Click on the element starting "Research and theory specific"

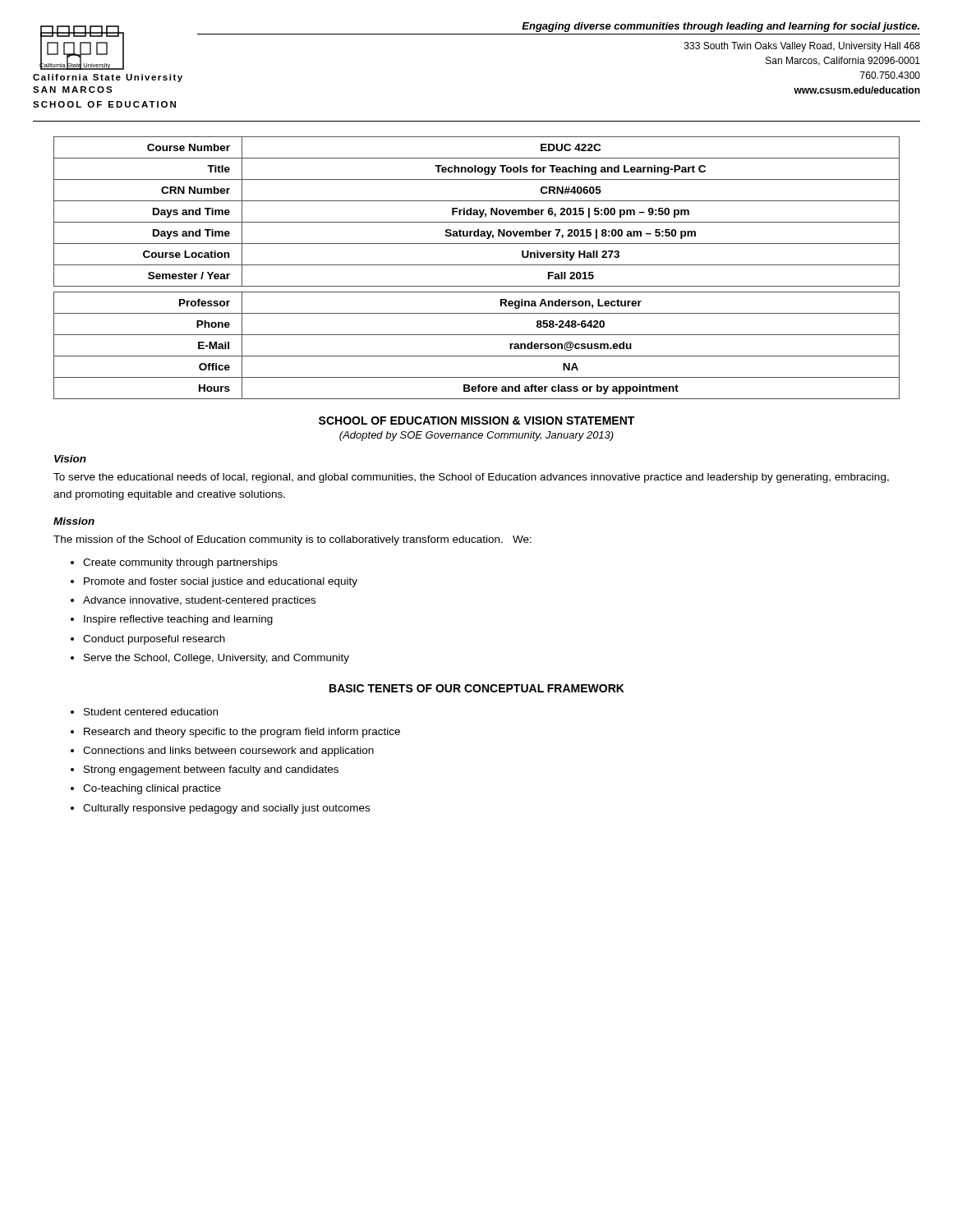click(242, 731)
